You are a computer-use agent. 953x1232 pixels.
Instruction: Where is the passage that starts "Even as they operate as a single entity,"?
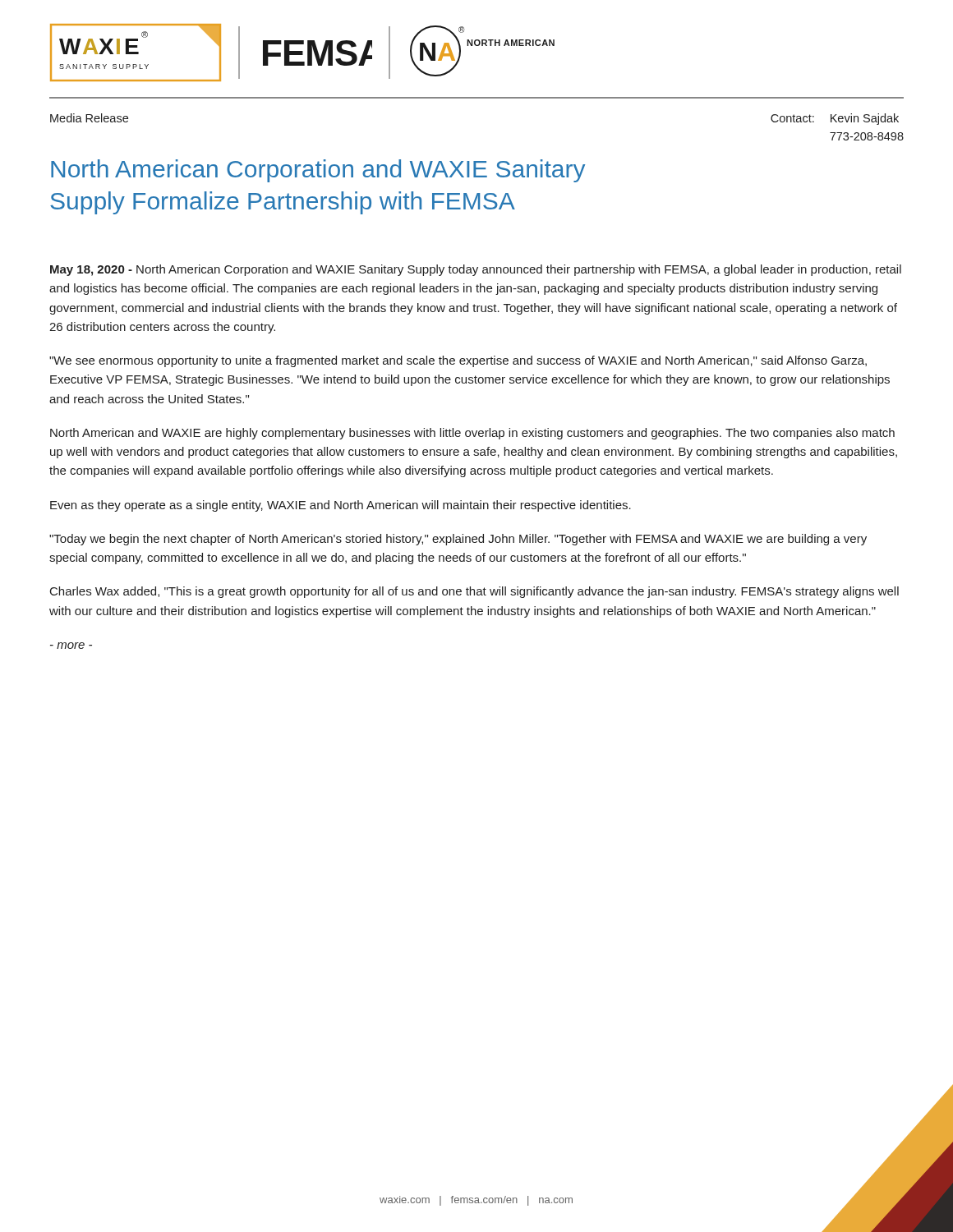(x=476, y=504)
